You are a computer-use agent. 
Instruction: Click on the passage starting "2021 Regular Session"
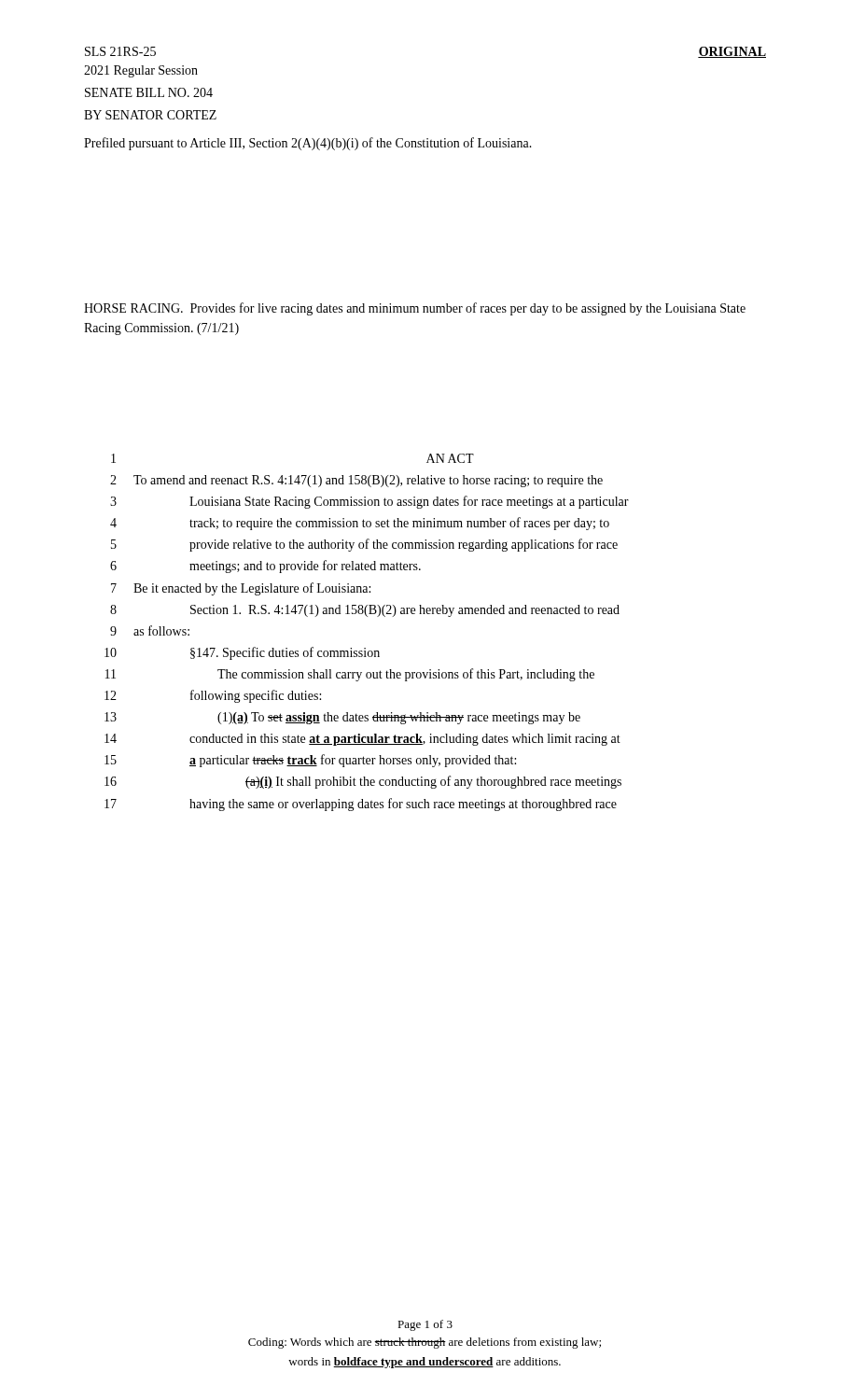[x=141, y=70]
